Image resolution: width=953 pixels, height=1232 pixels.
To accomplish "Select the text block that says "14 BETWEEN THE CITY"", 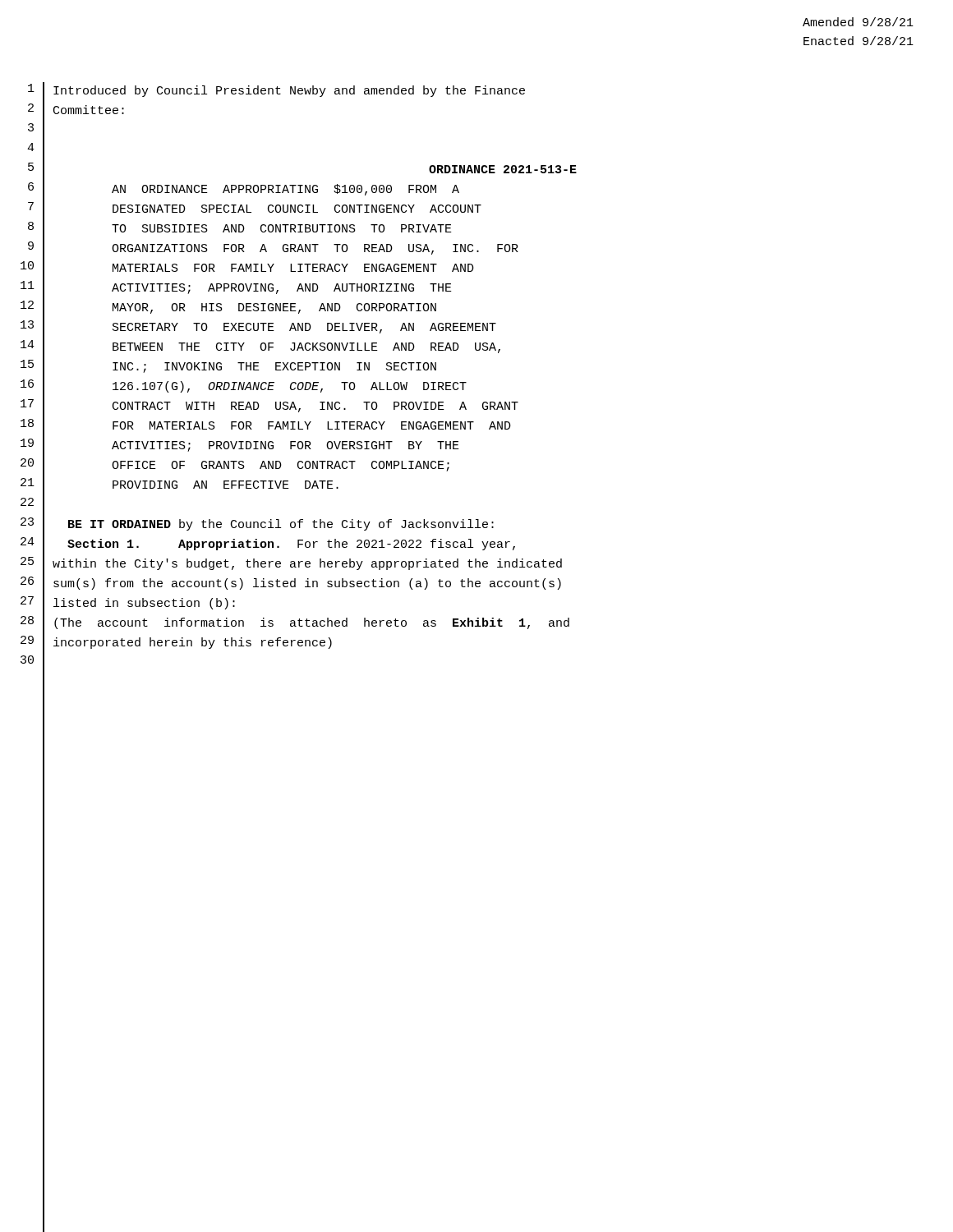I will tap(476, 348).
